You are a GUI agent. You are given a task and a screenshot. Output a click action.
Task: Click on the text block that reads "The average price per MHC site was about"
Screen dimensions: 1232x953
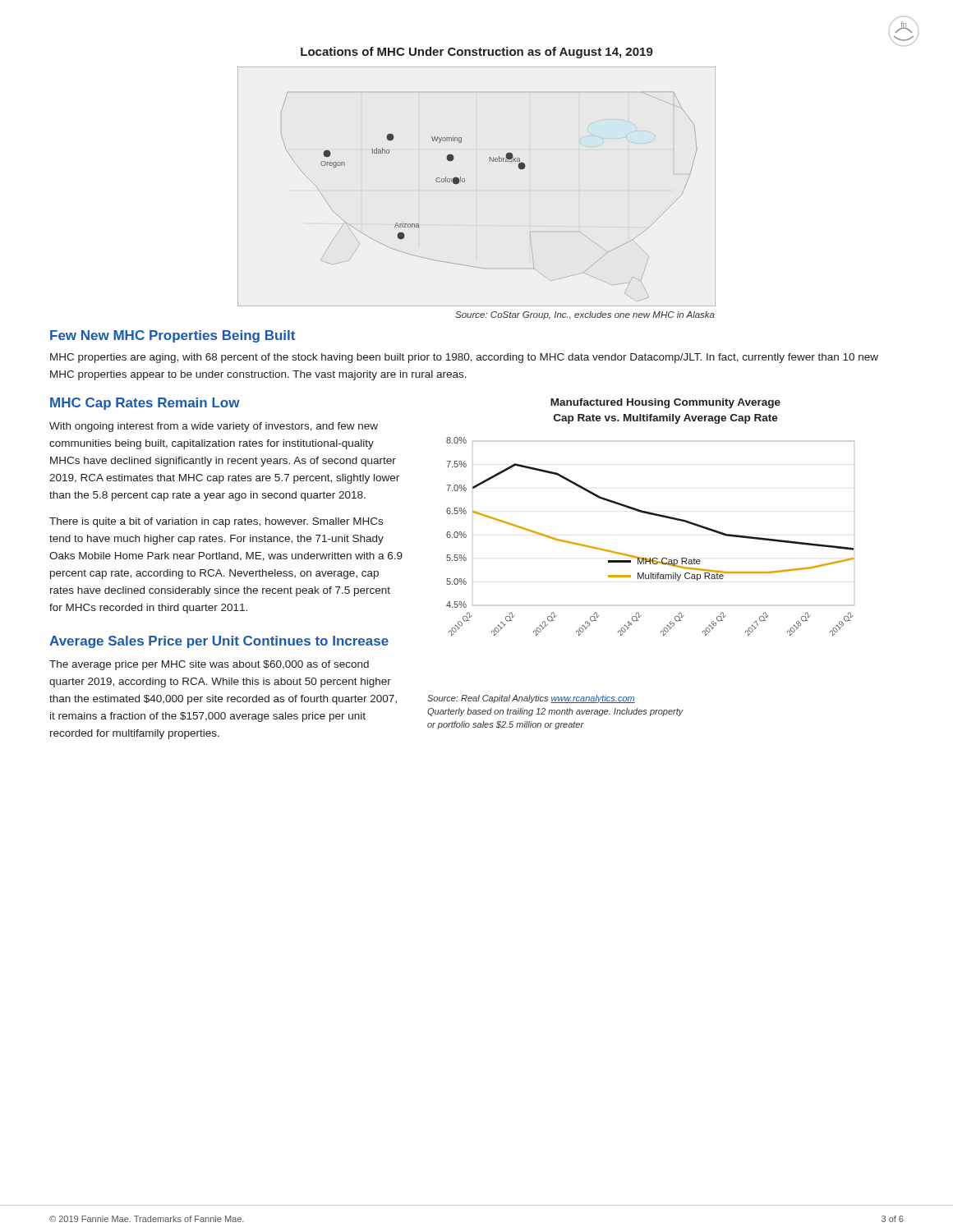[223, 698]
